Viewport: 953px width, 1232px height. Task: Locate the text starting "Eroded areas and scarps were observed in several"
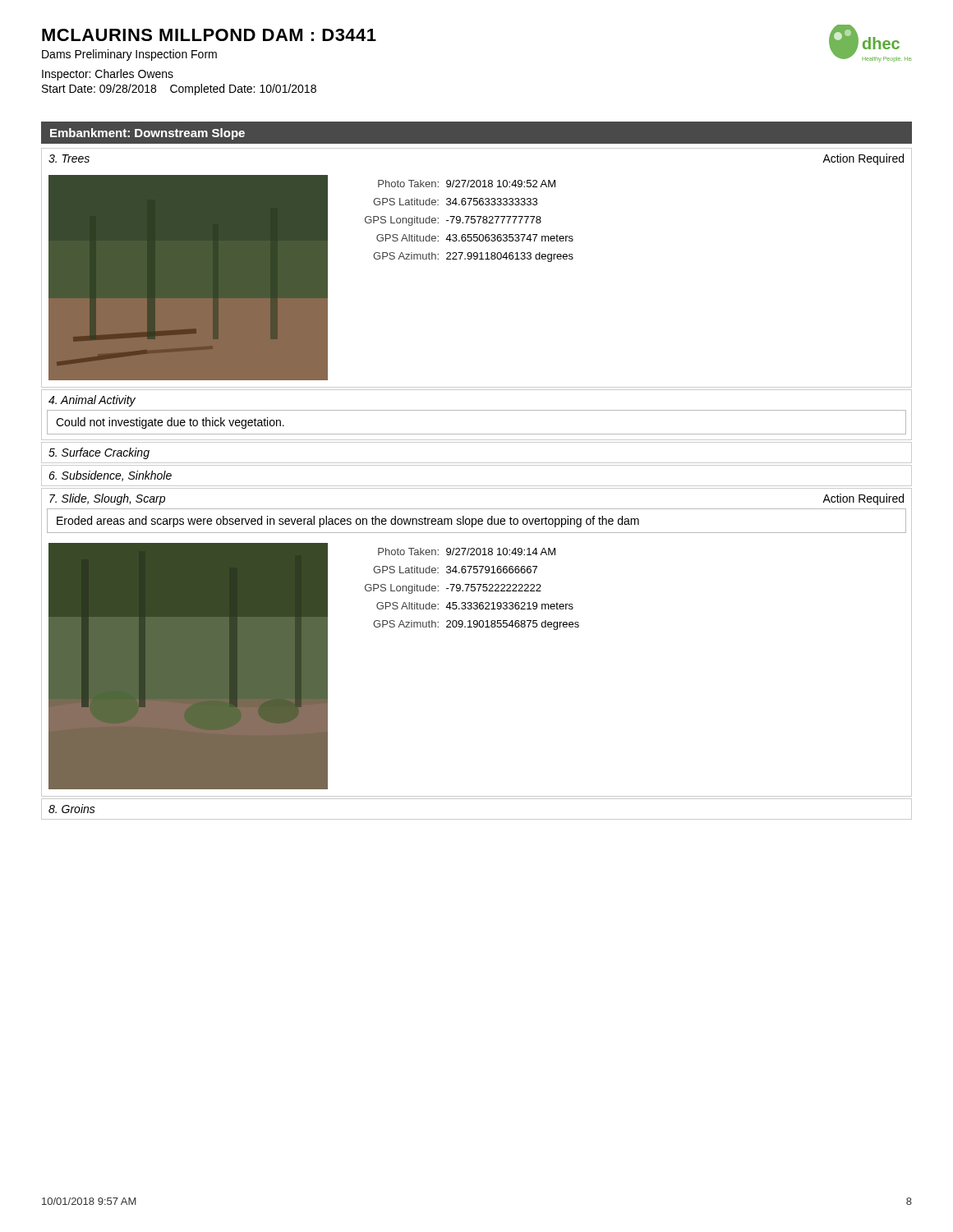[x=348, y=521]
